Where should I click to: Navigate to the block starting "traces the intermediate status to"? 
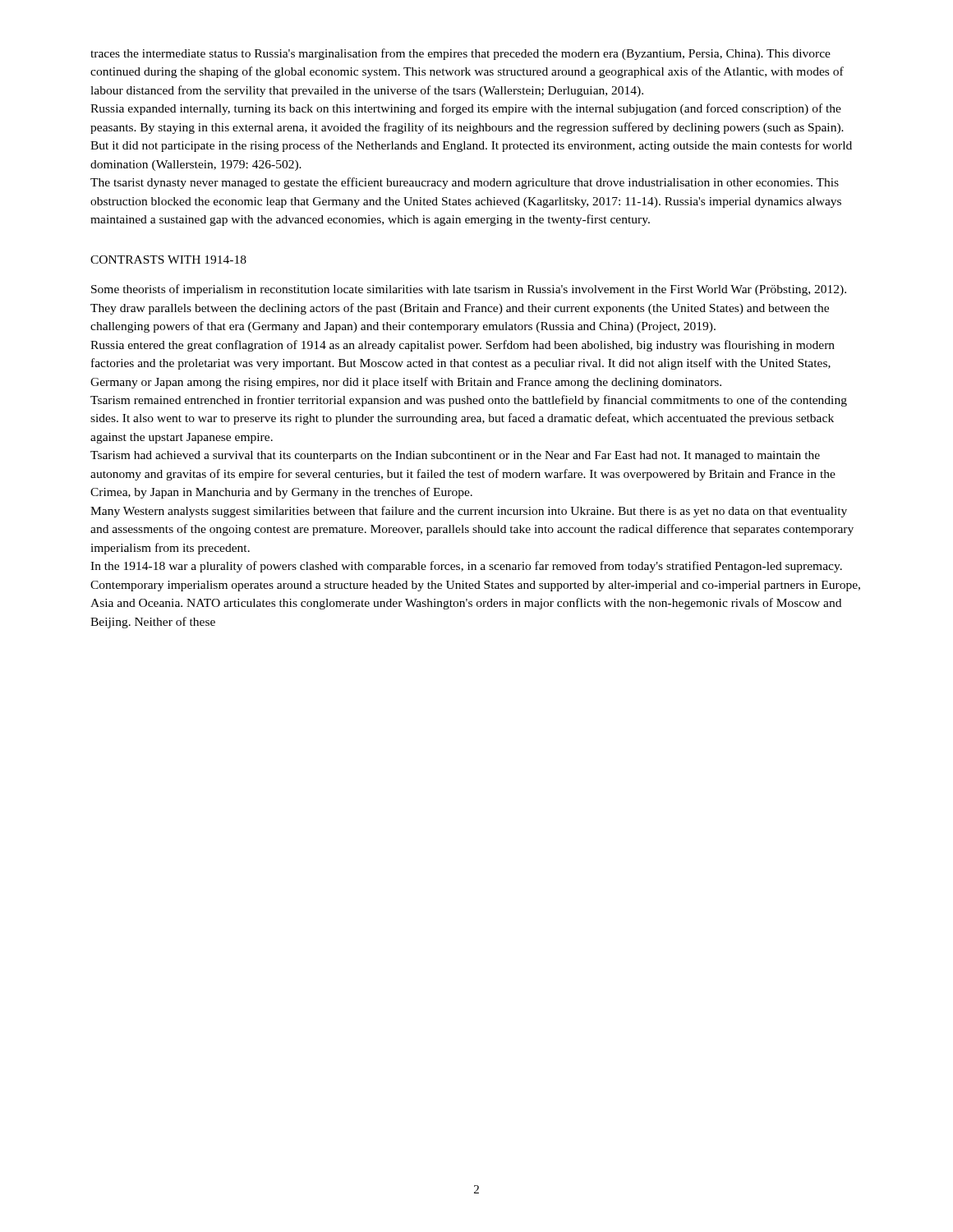476,137
